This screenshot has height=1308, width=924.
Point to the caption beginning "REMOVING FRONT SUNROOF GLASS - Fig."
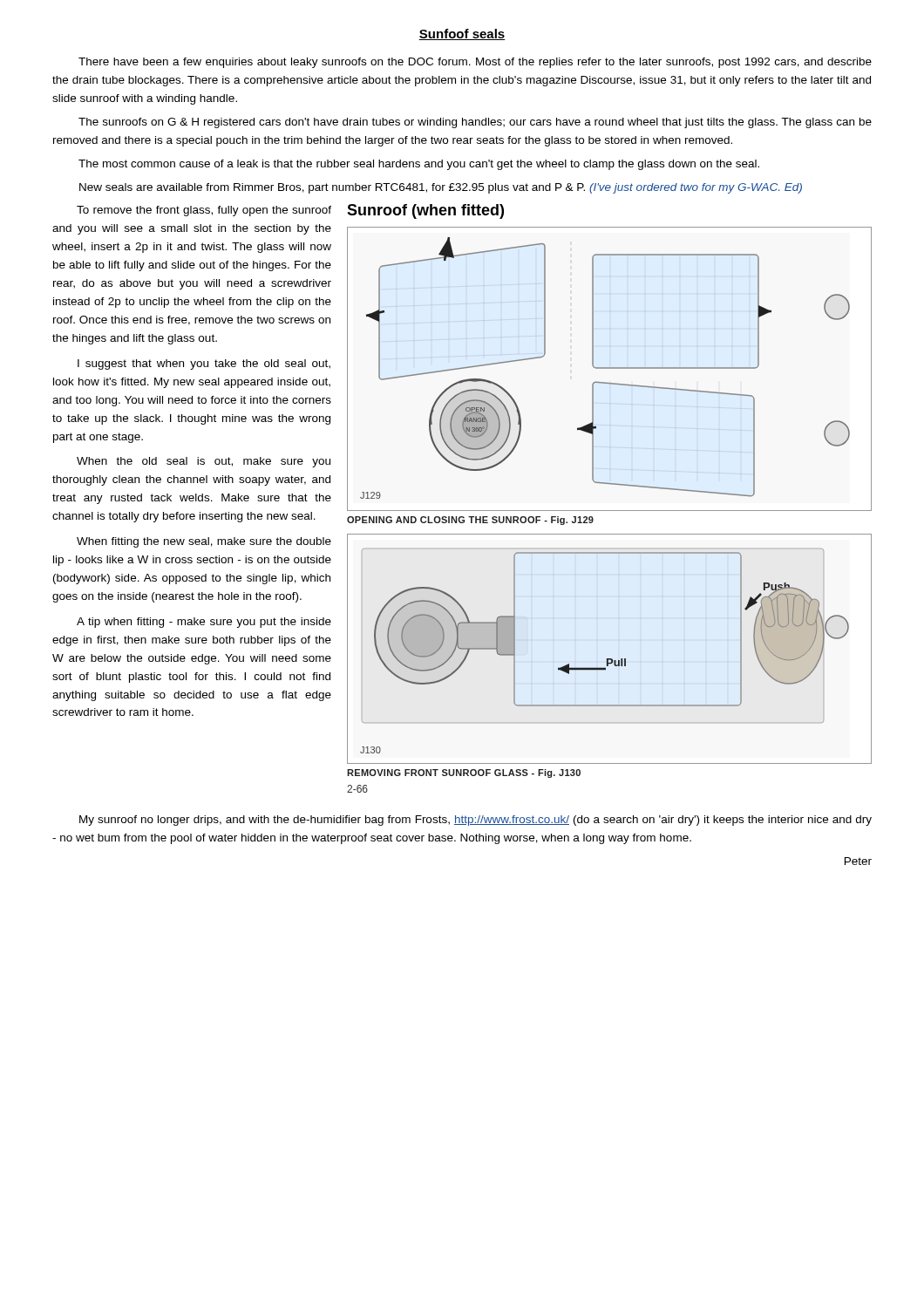(464, 773)
